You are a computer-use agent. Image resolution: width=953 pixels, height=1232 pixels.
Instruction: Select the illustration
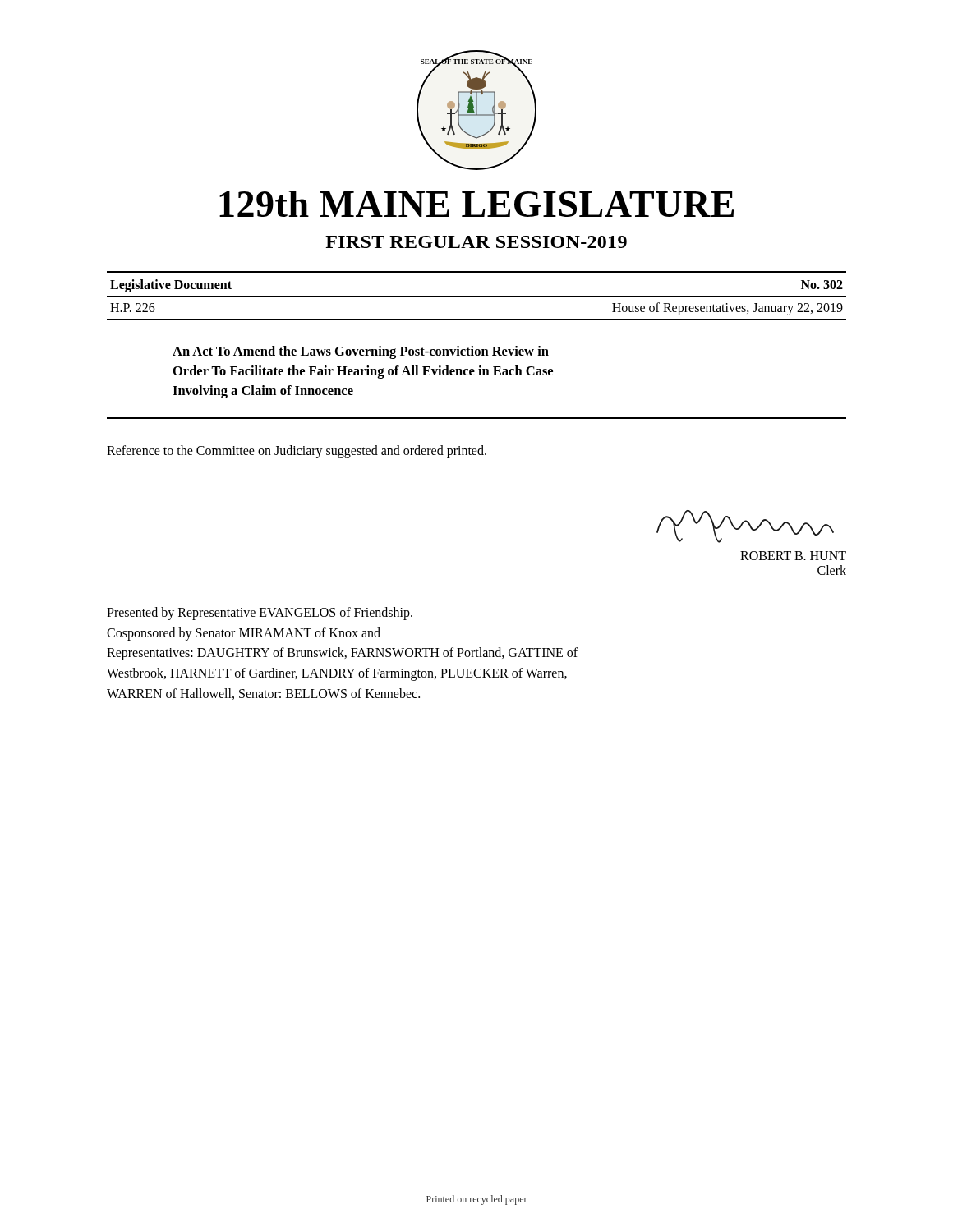476,519
